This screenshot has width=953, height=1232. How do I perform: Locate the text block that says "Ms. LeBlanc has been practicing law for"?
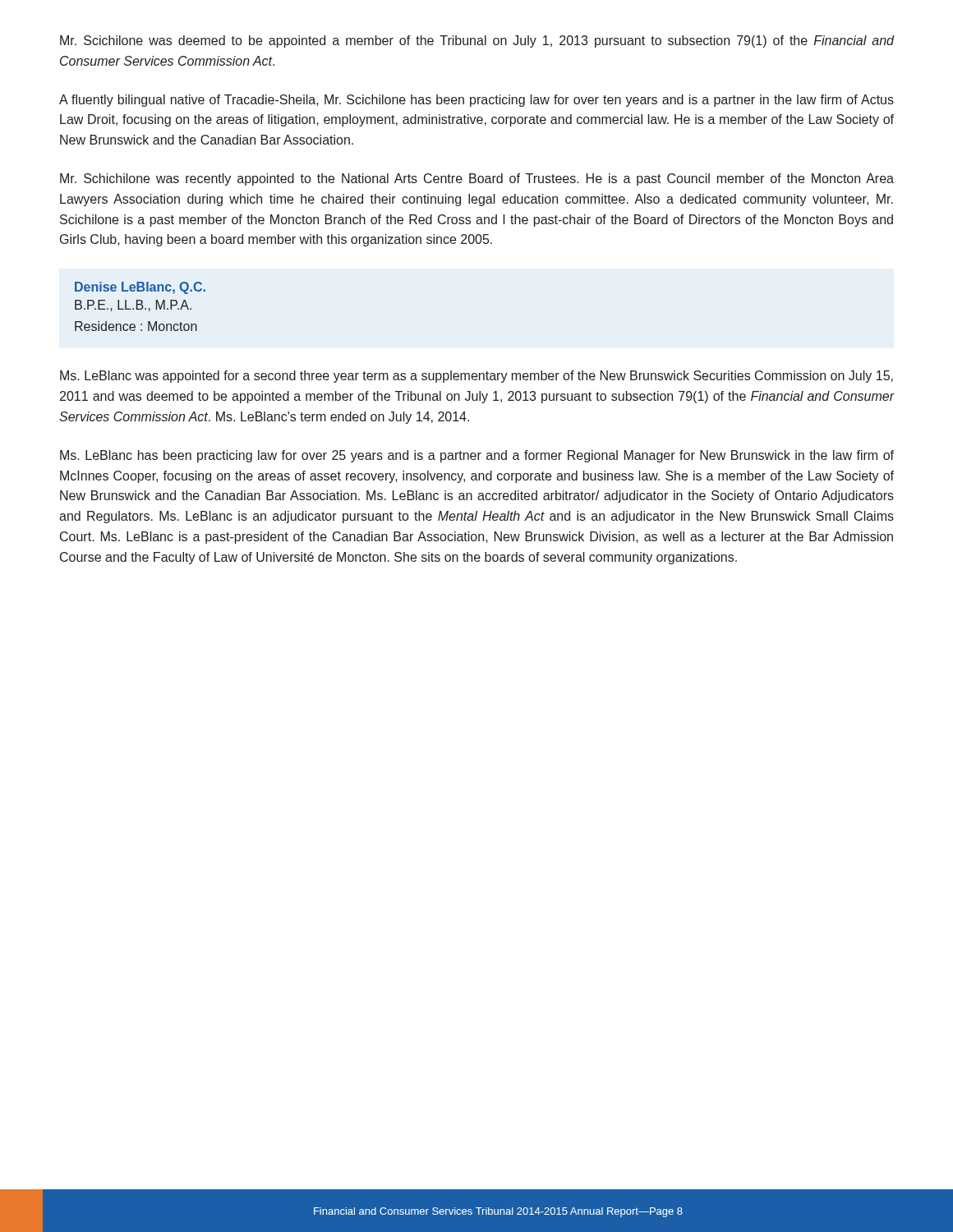click(476, 506)
